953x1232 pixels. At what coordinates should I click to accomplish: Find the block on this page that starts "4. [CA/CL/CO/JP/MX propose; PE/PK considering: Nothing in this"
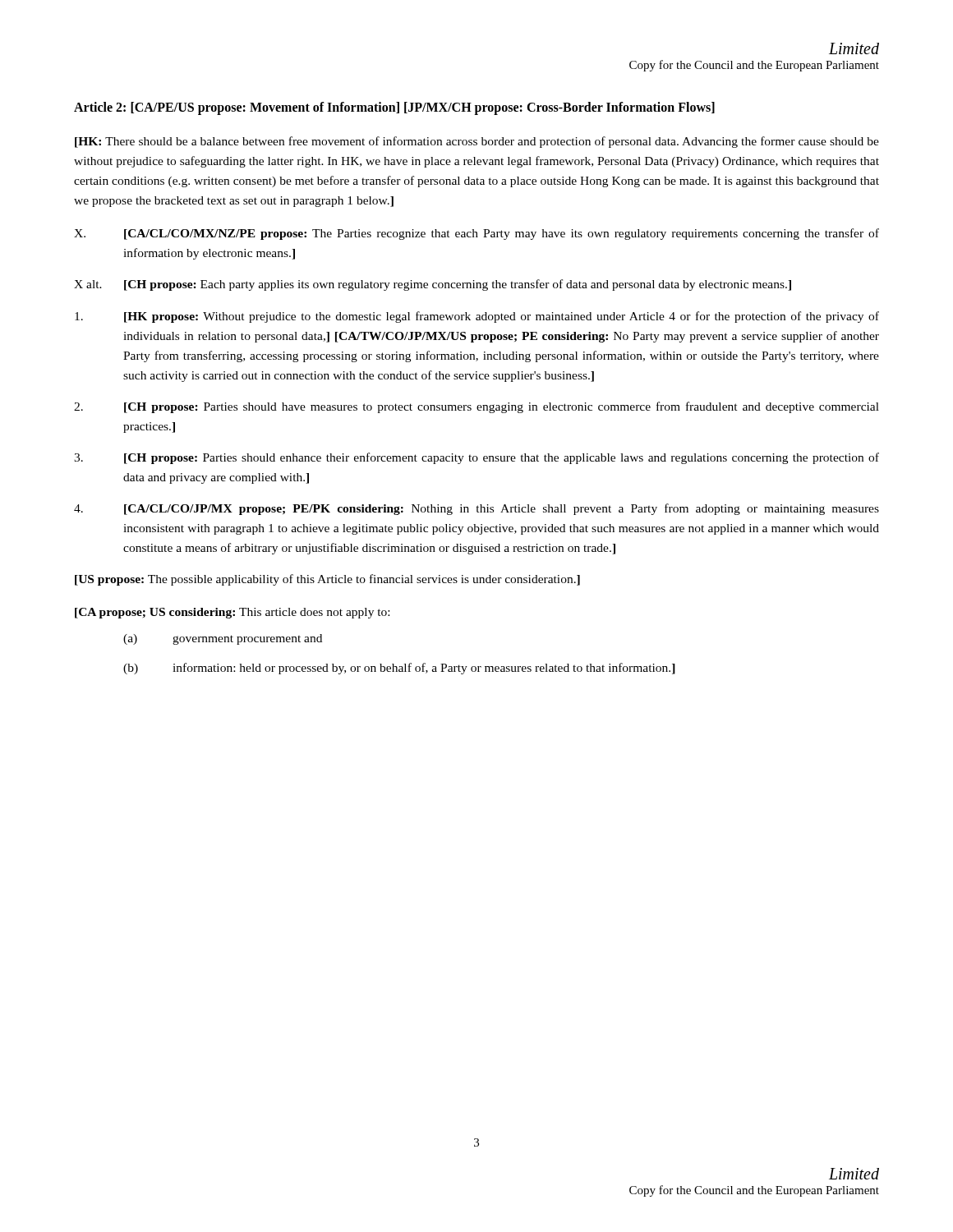pyautogui.click(x=476, y=528)
